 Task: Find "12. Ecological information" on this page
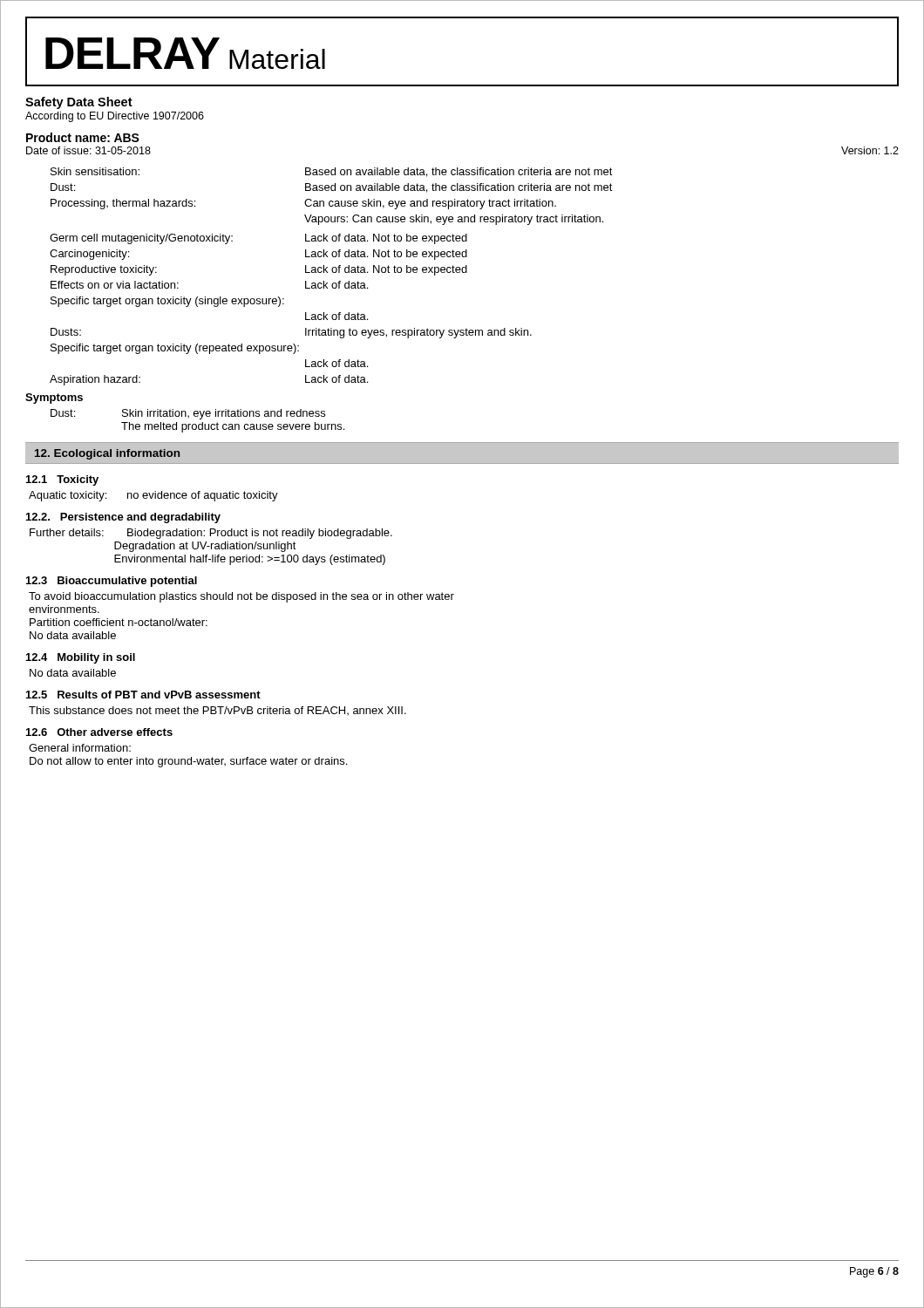(107, 453)
